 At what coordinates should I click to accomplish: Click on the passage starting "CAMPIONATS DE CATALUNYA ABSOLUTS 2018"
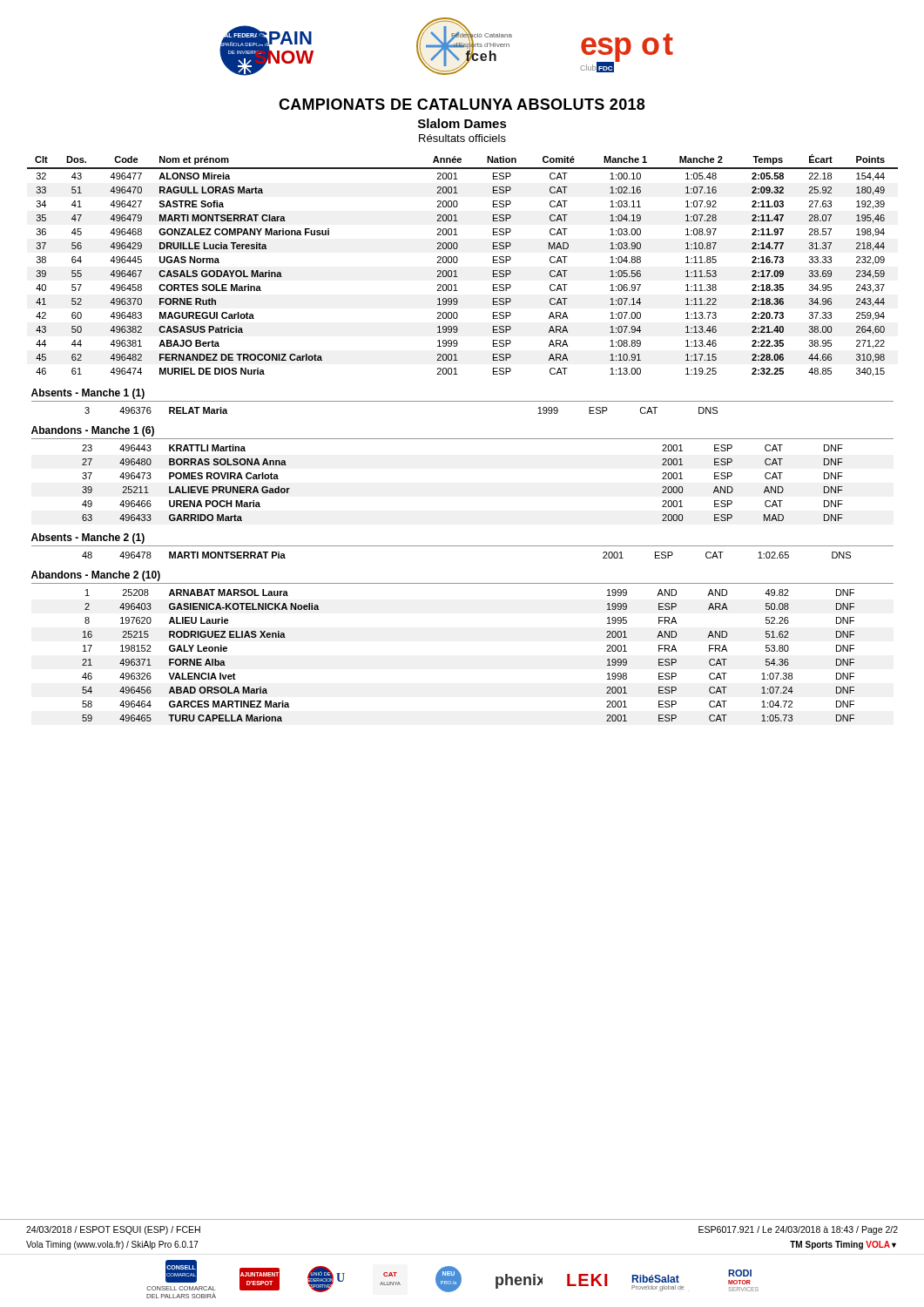(462, 105)
